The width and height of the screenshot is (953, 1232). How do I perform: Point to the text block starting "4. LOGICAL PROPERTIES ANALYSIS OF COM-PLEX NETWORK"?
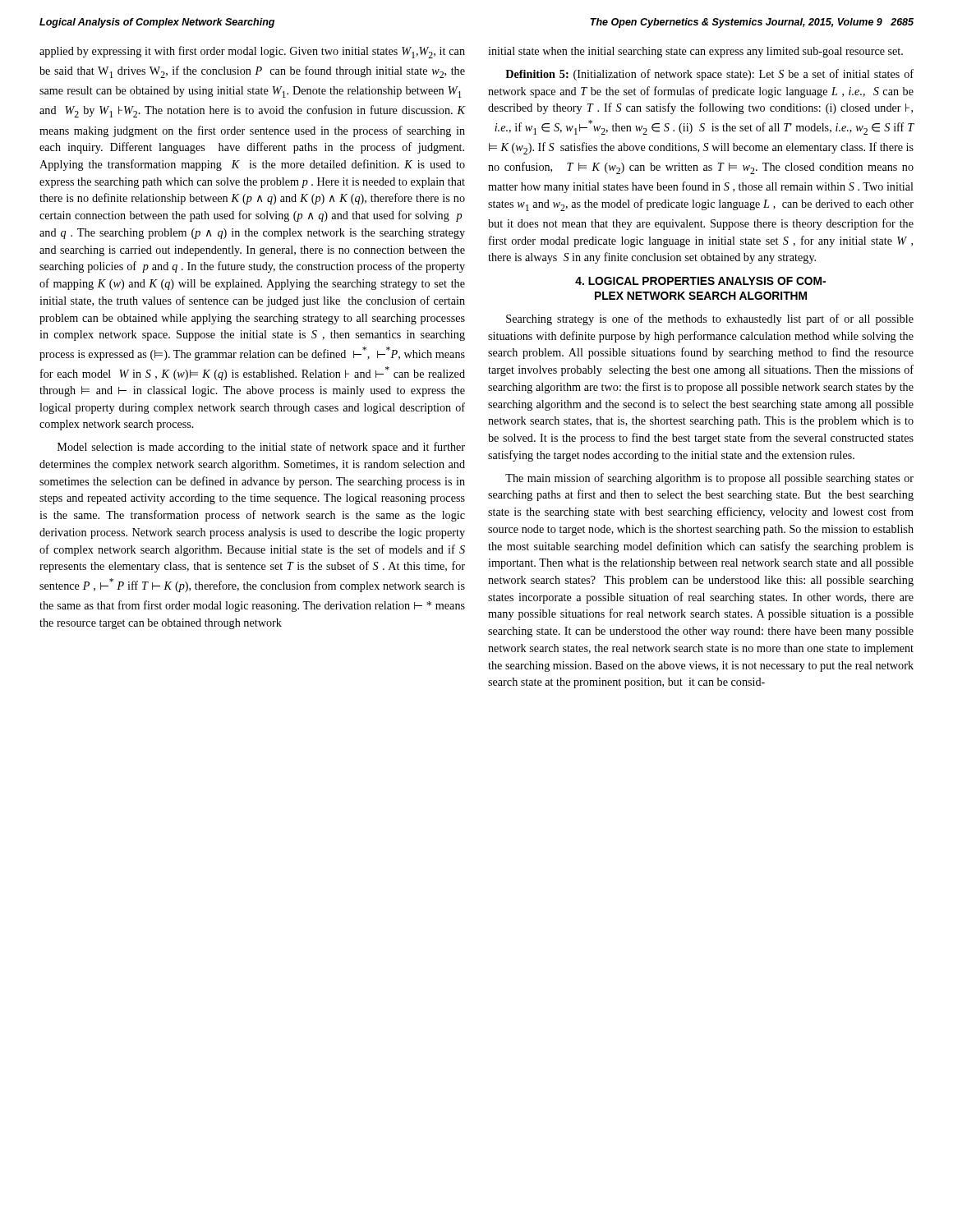701,289
